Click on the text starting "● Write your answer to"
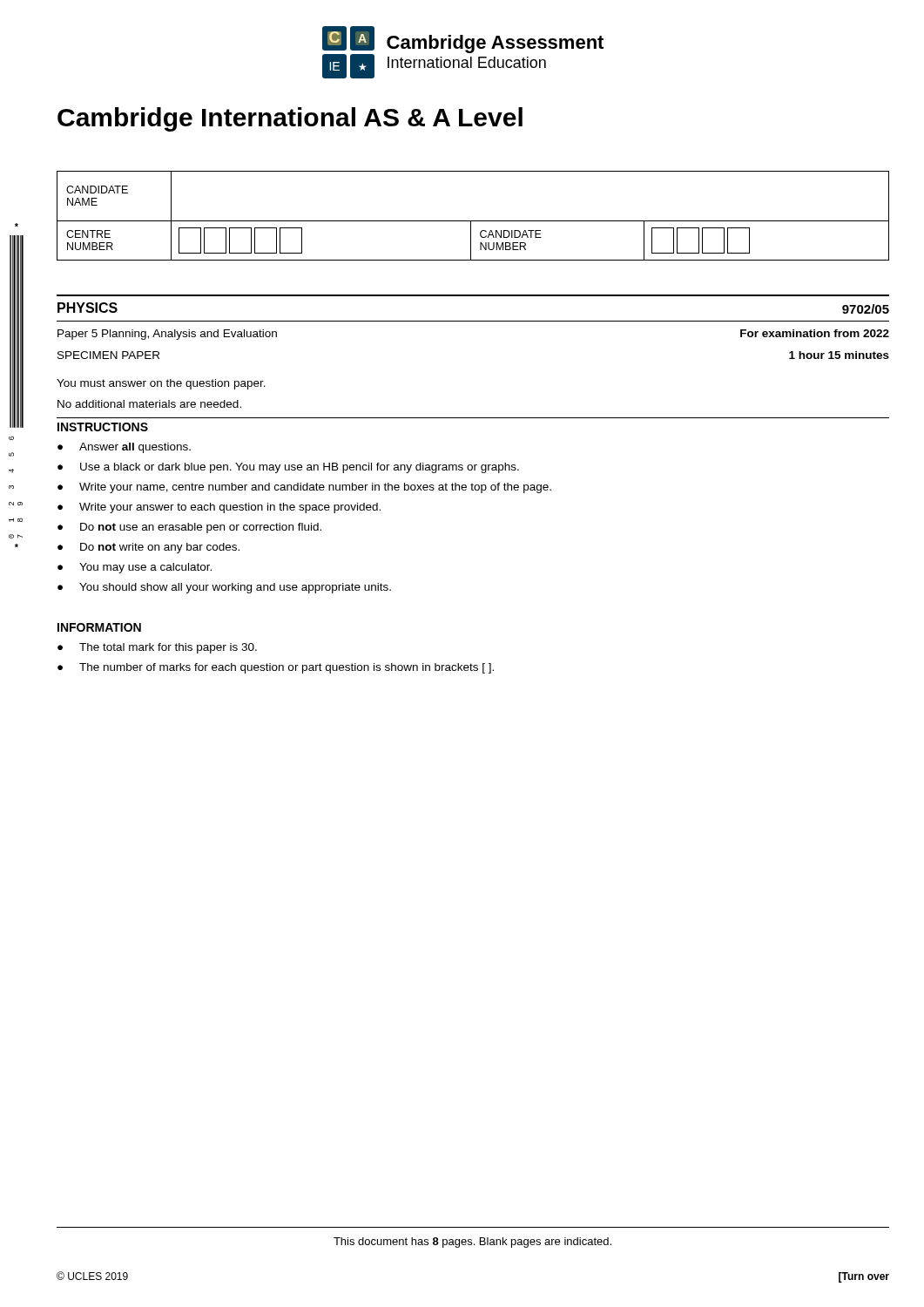Image resolution: width=924 pixels, height=1307 pixels. 219,507
